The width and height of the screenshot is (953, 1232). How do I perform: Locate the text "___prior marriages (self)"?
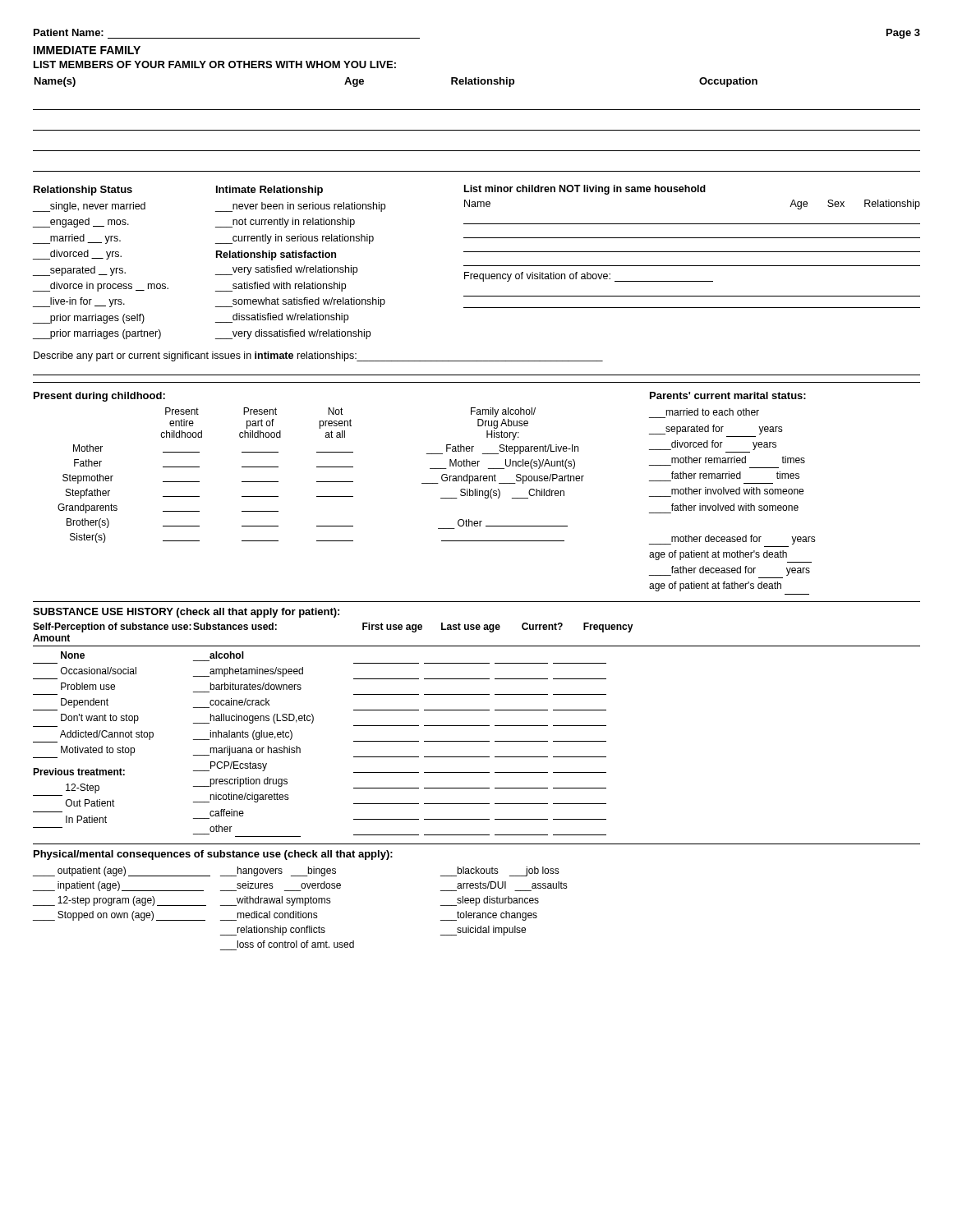(89, 318)
